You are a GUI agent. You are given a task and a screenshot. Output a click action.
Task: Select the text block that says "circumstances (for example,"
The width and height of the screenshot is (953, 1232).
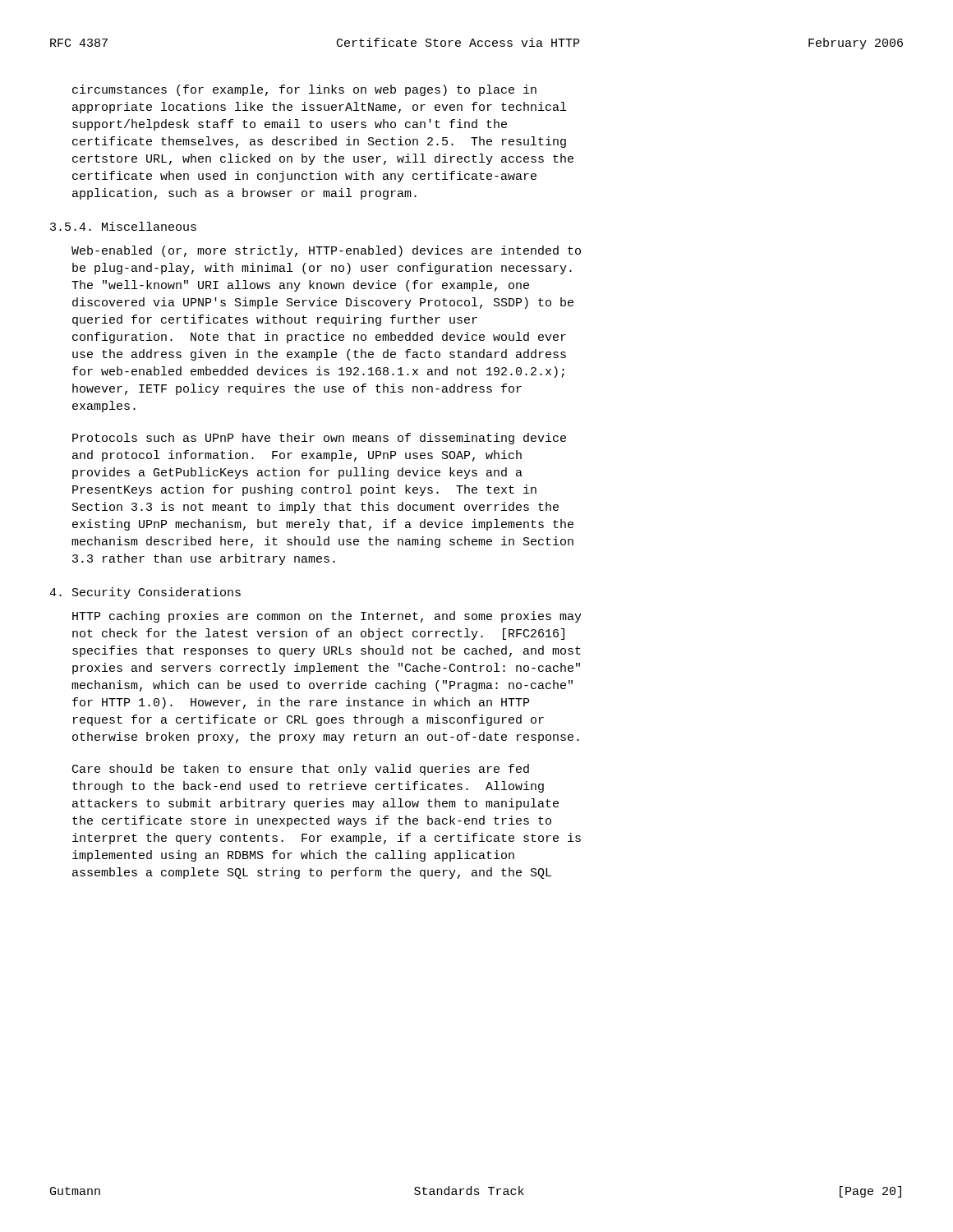(x=312, y=142)
